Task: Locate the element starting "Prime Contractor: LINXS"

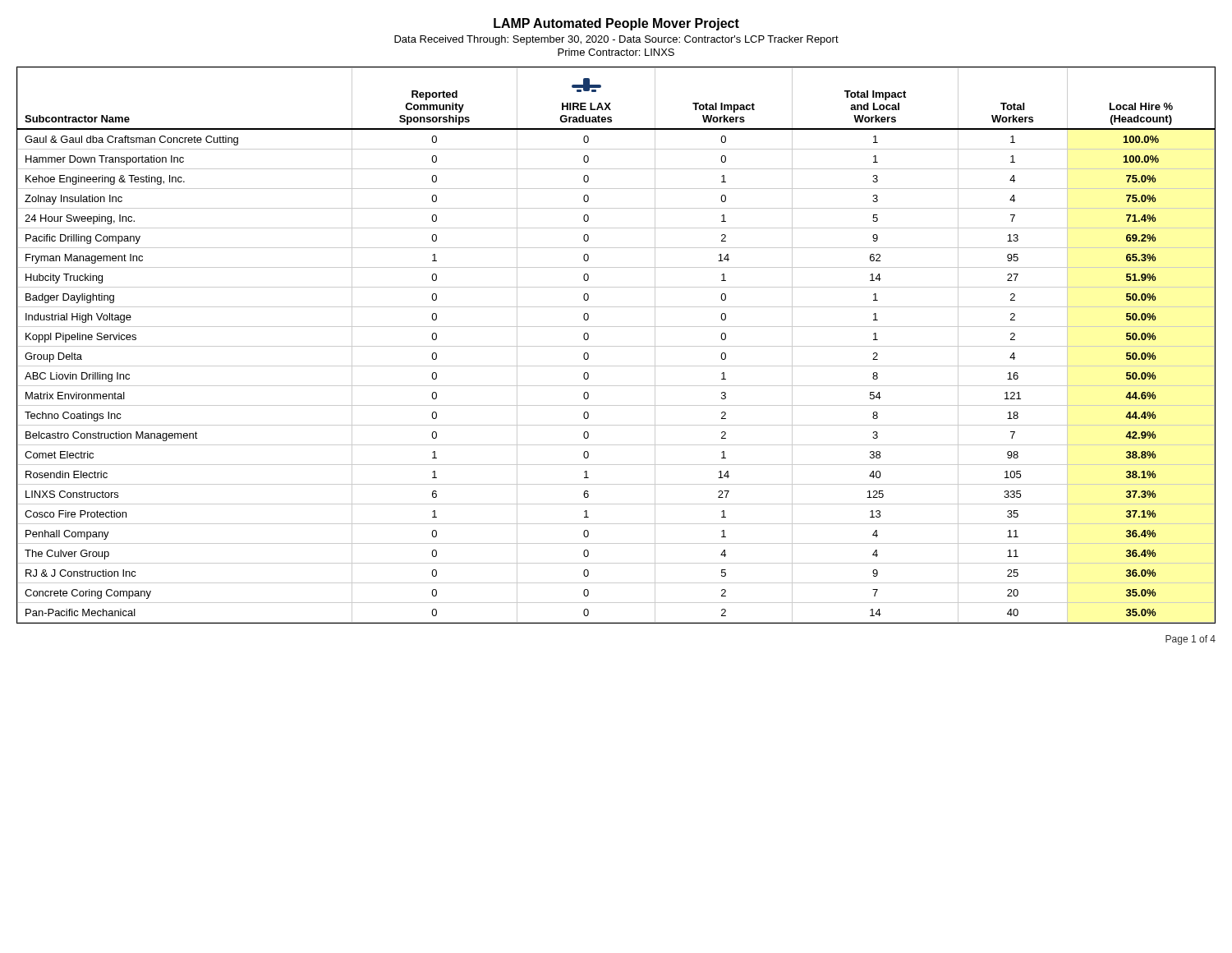Action: point(616,52)
